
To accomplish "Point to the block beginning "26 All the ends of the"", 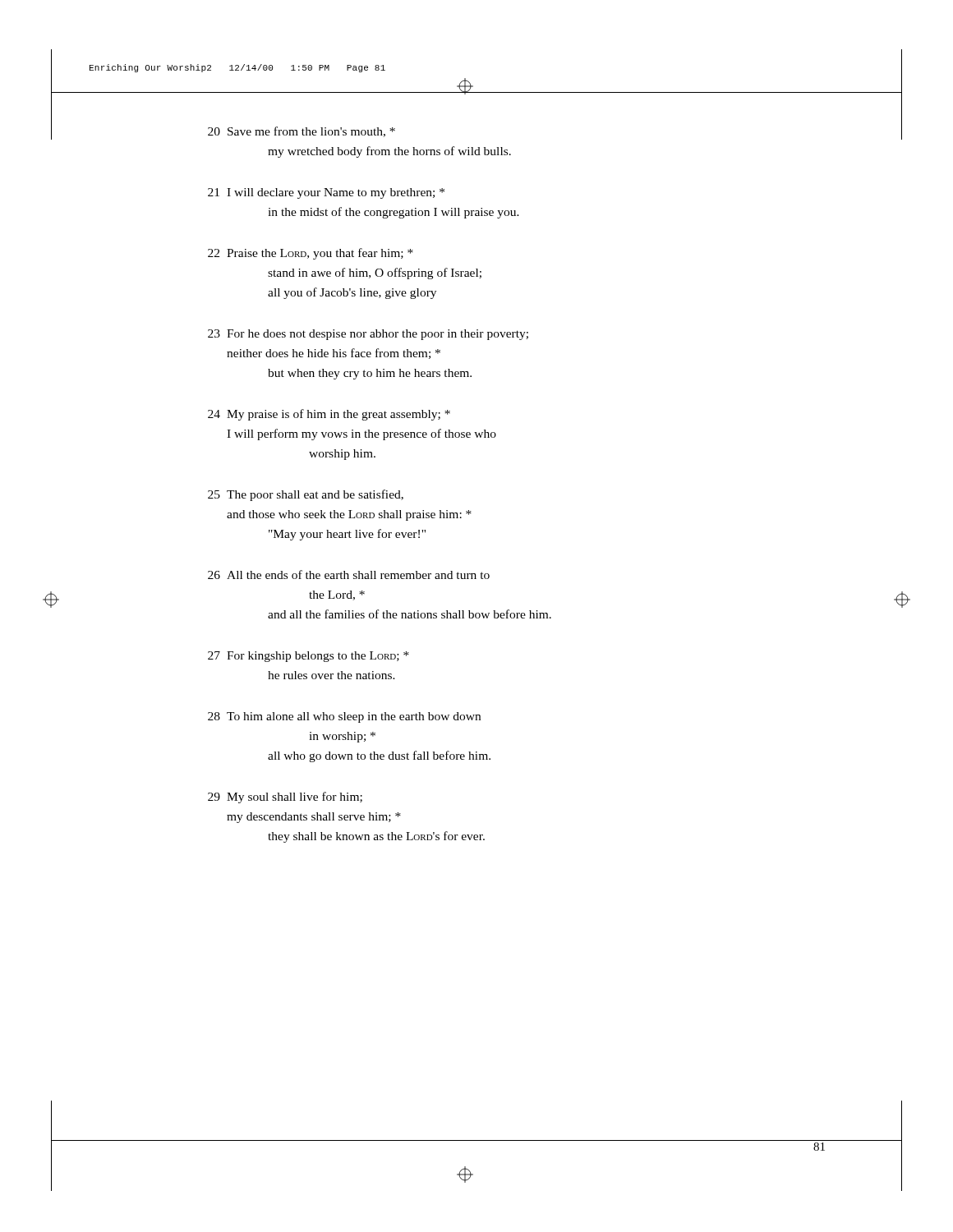I will point(349,575).
